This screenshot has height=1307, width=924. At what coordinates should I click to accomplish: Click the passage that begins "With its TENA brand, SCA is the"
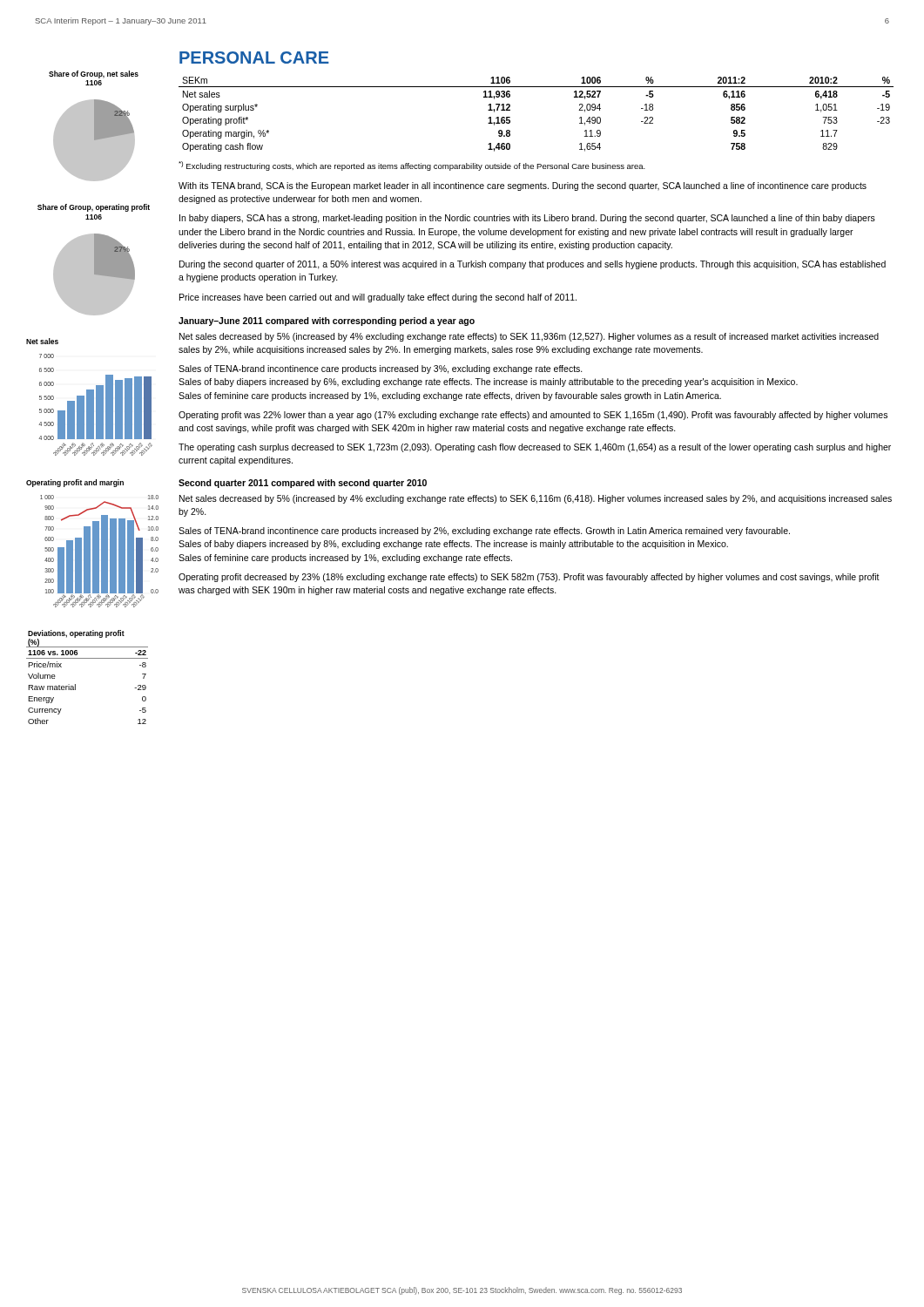point(523,192)
